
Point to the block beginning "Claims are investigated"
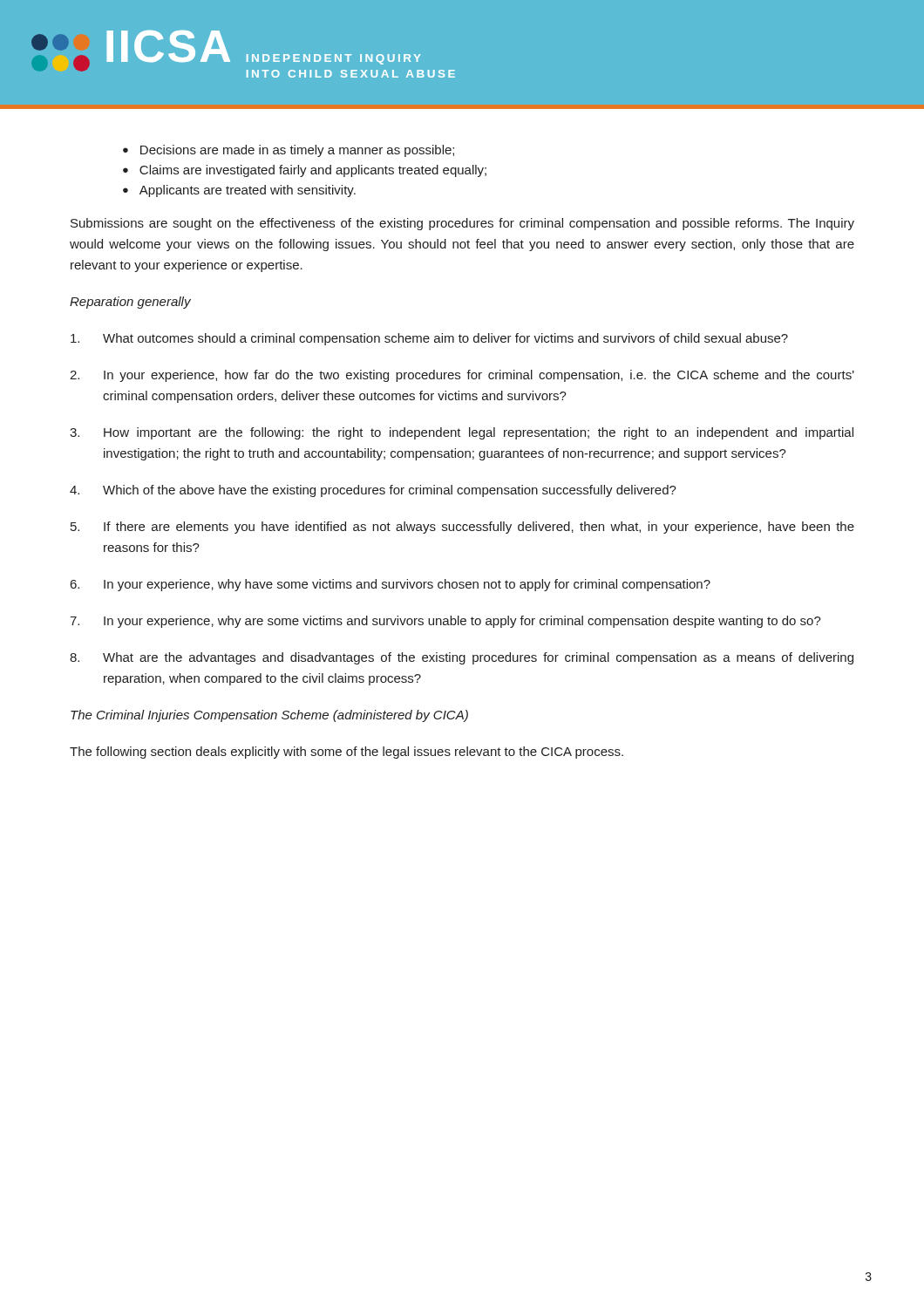coord(313,170)
